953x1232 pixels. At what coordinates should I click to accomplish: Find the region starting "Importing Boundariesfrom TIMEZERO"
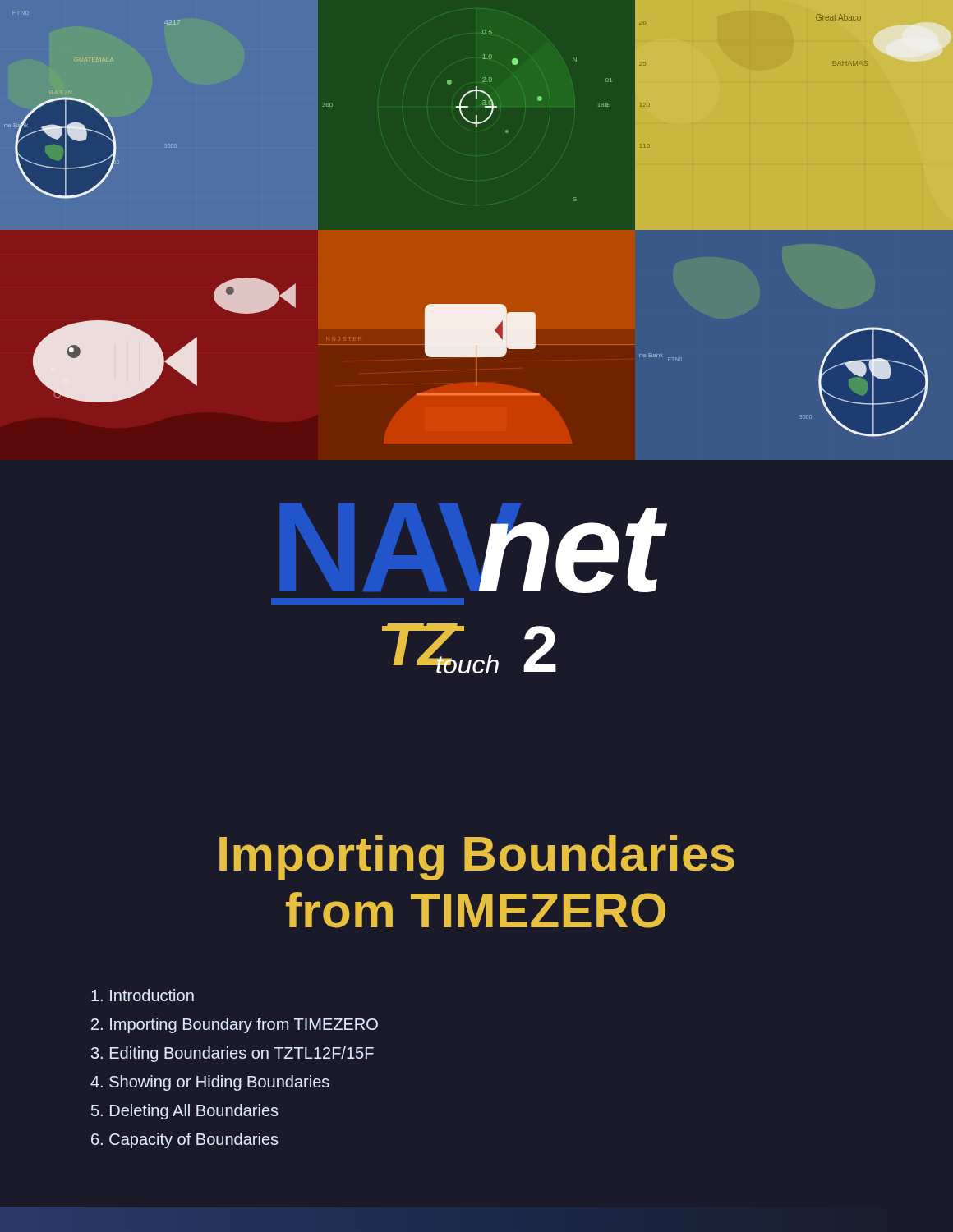[476, 882]
